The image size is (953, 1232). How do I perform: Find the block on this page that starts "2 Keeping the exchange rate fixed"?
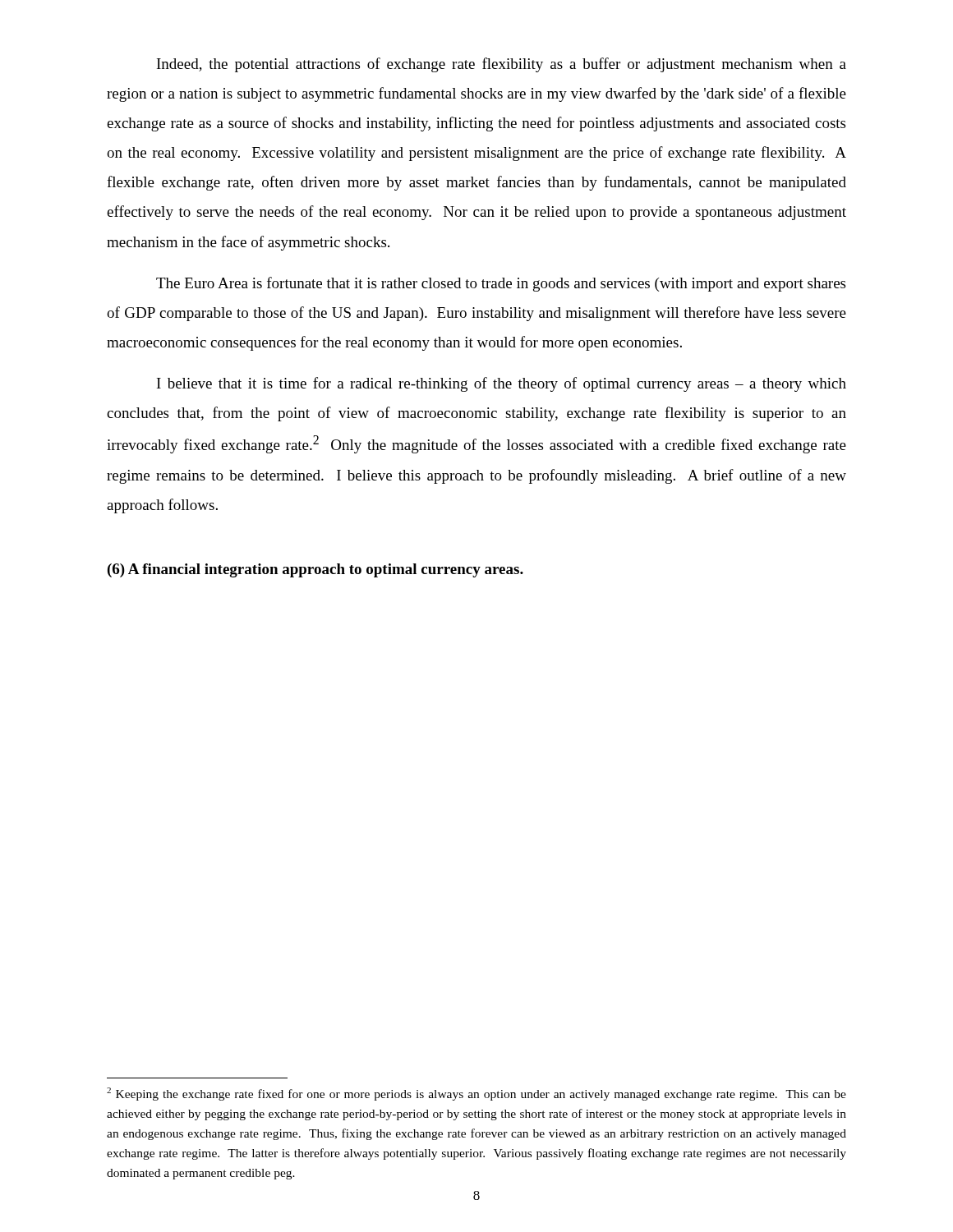476,1132
